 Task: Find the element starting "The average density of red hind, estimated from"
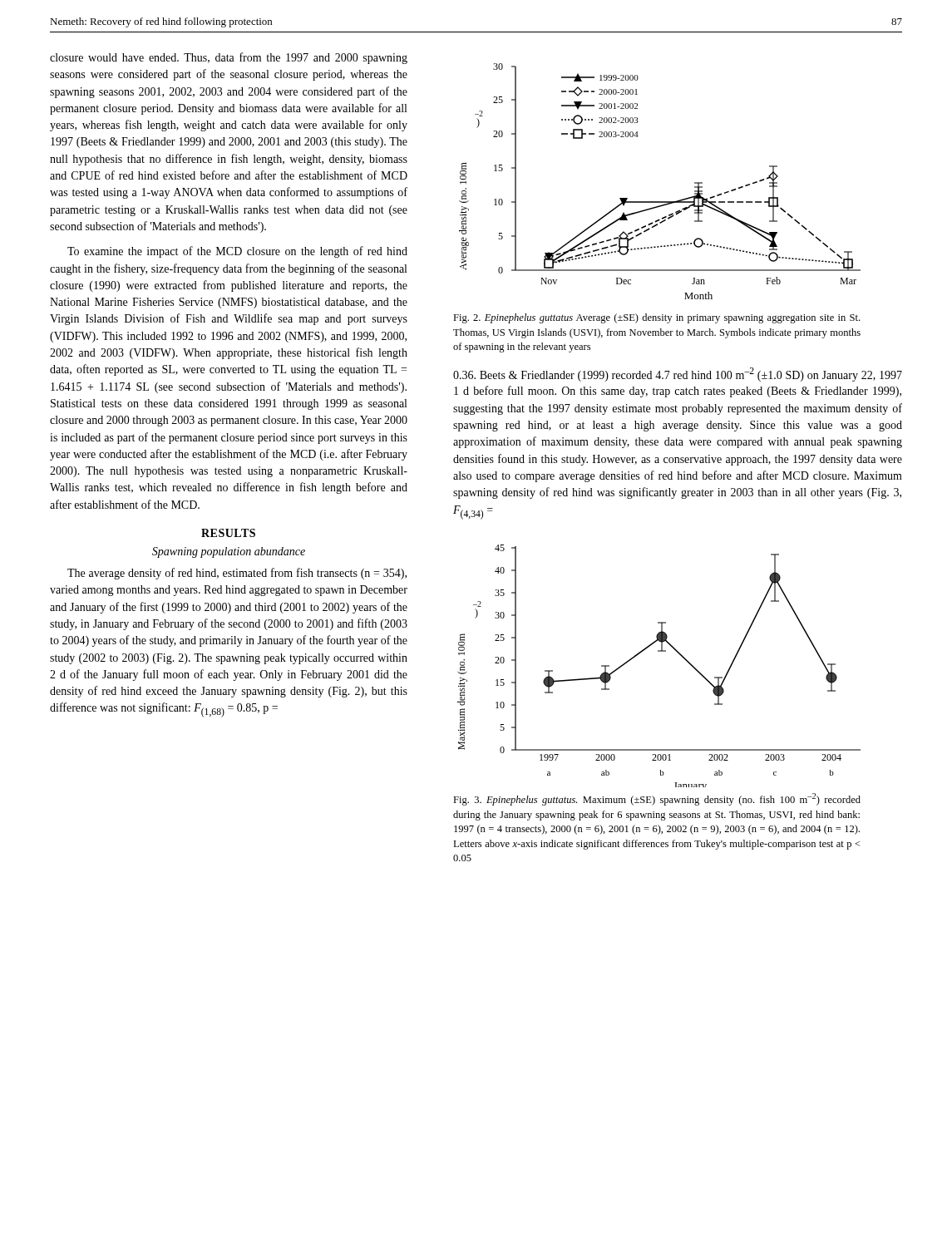229,643
